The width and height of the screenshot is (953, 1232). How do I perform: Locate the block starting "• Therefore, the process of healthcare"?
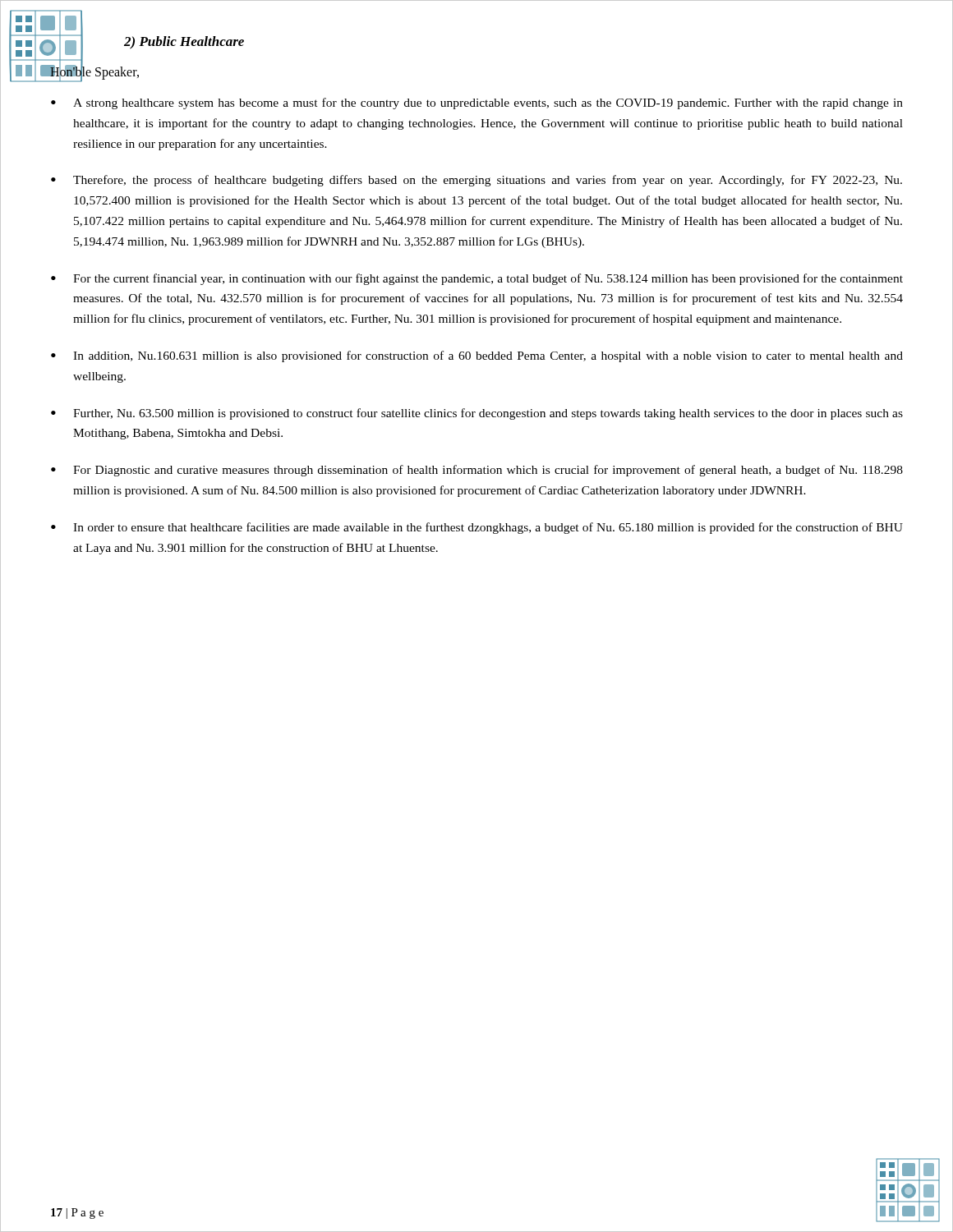pos(476,211)
